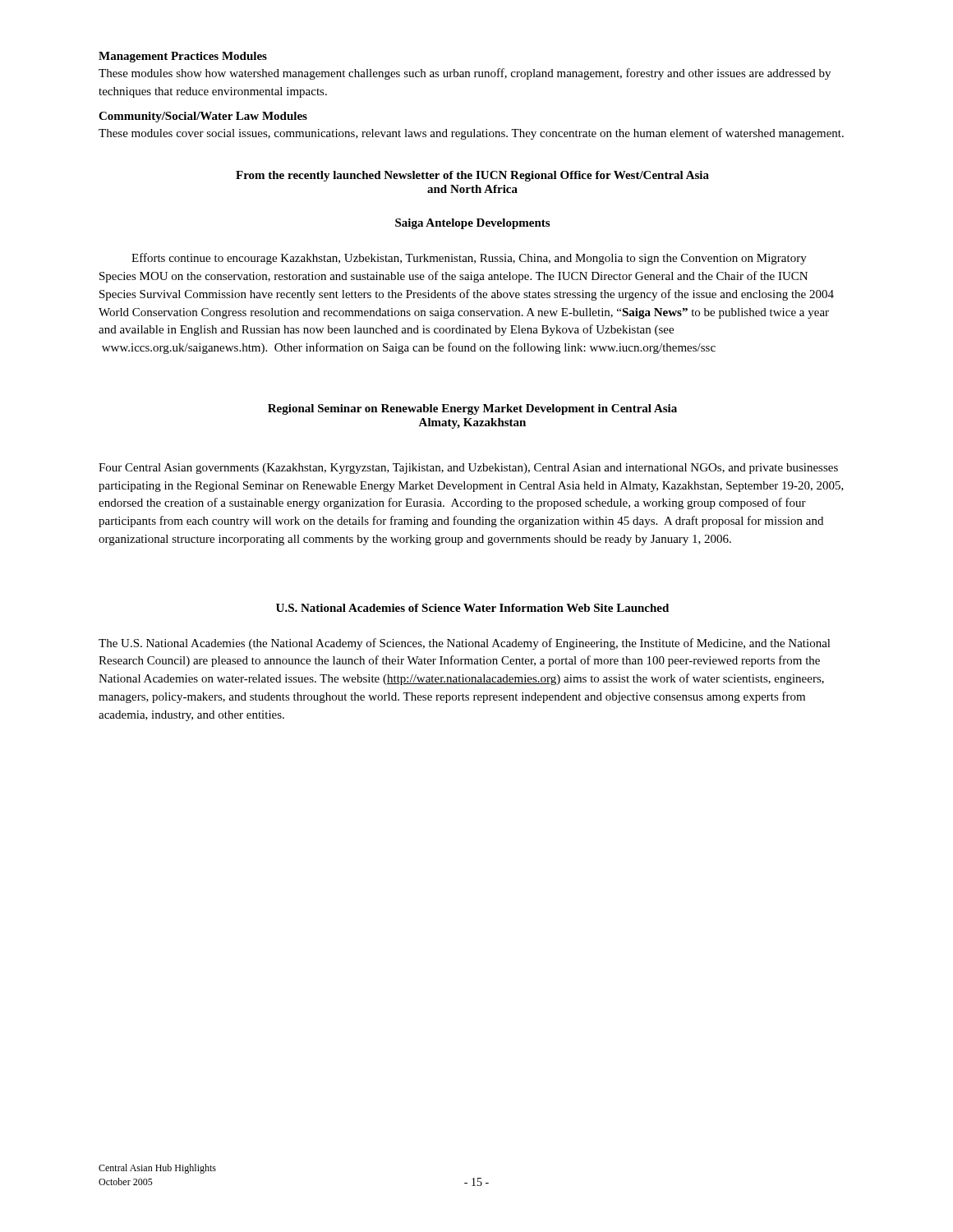Point to the element starting "From the recently launched Newsletter of"
The width and height of the screenshot is (953, 1232).
(x=472, y=182)
